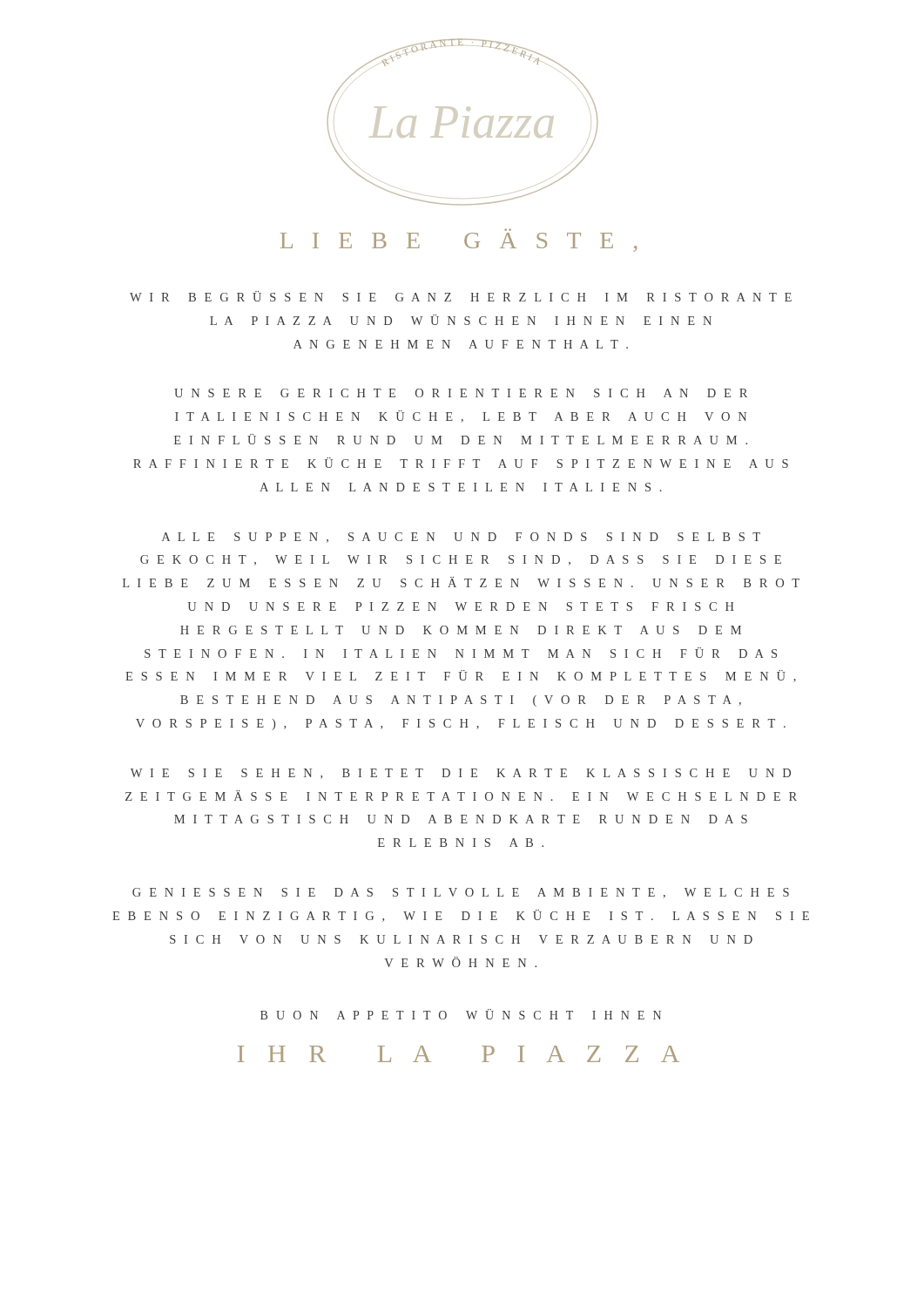Point to the passage starting "G E N I E S S E"
Image resolution: width=924 pixels, height=1307 pixels.
click(462, 927)
